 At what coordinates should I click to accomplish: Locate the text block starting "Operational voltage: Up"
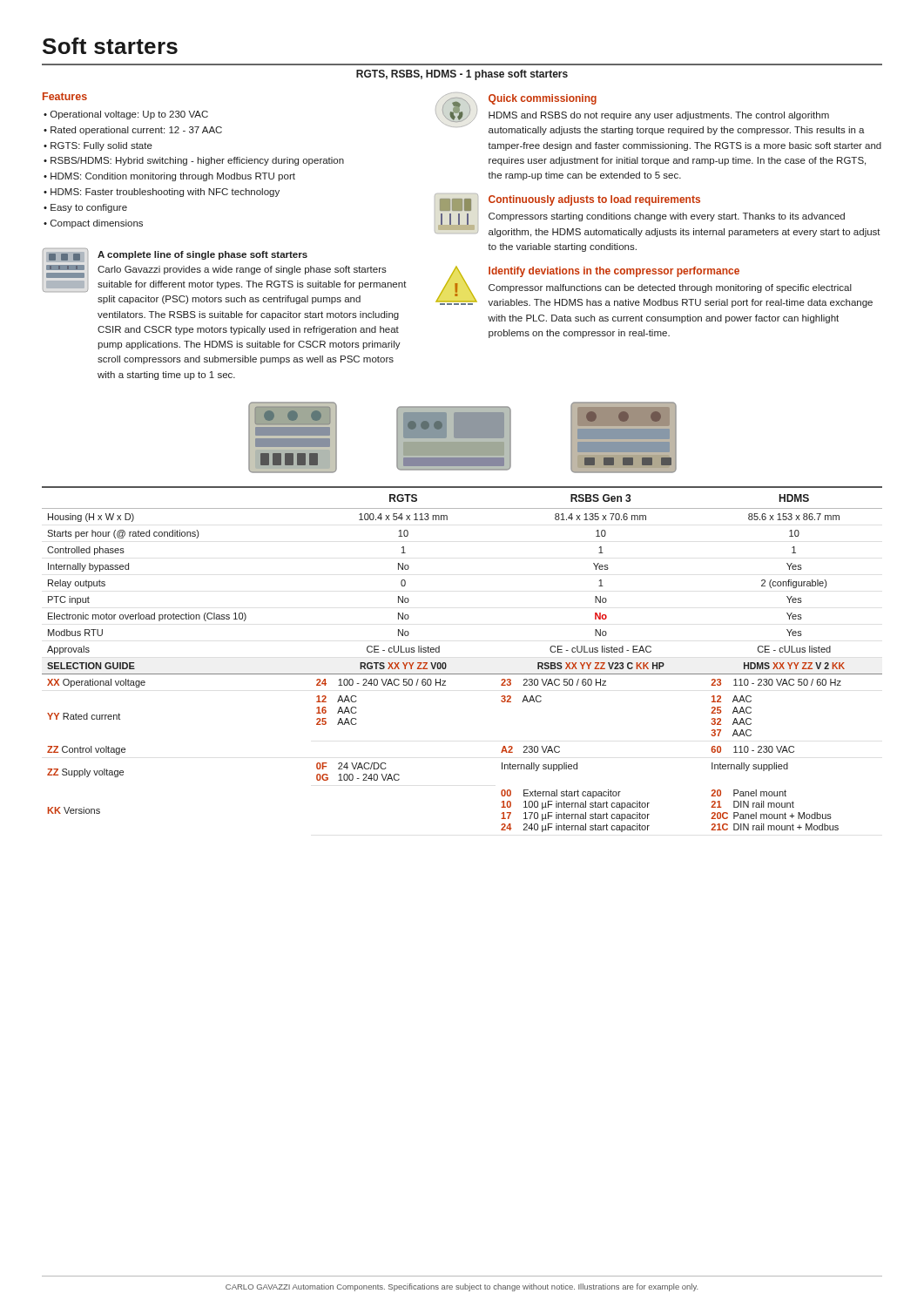pyautogui.click(x=129, y=114)
